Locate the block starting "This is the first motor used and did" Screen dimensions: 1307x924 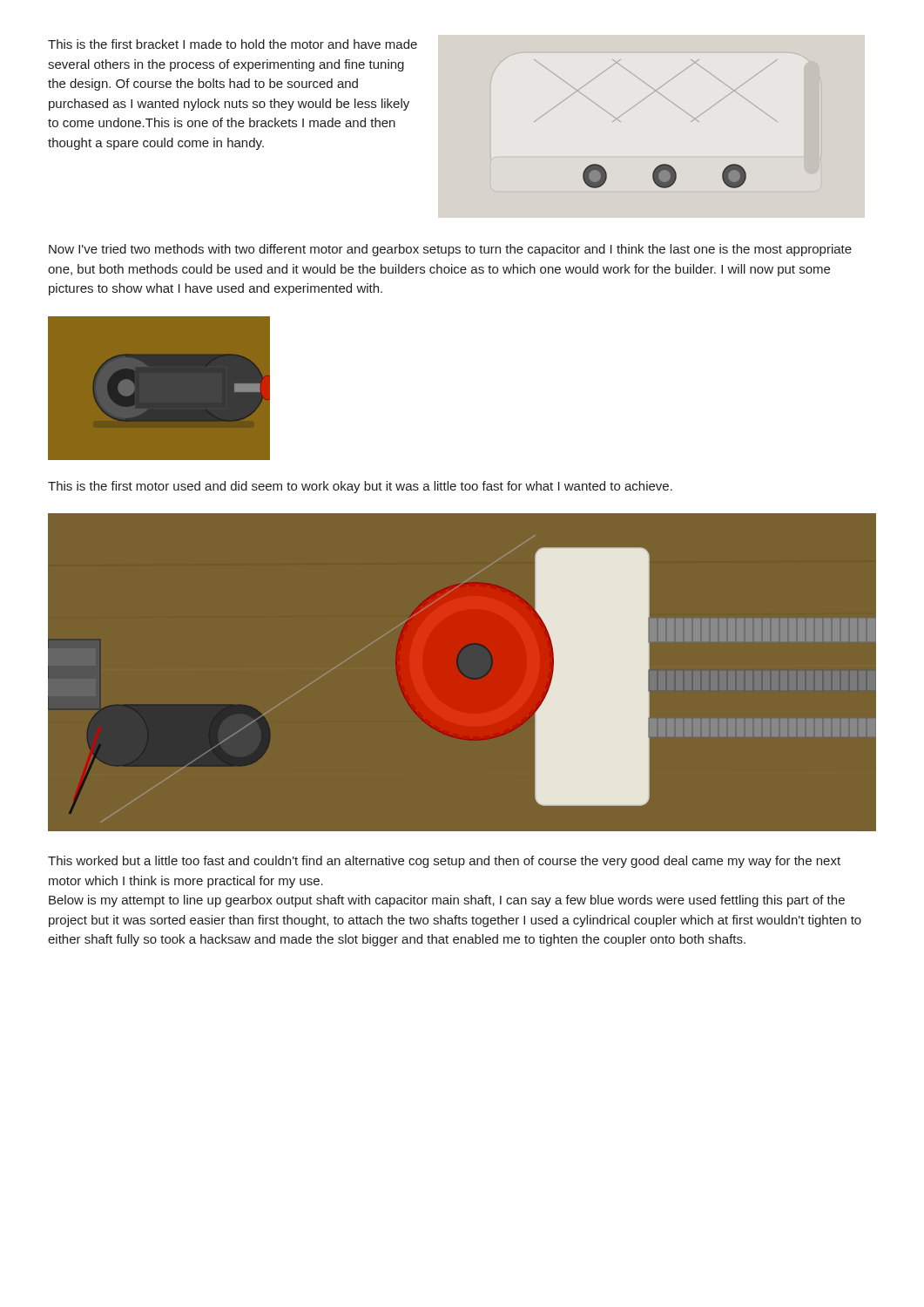[x=360, y=485]
